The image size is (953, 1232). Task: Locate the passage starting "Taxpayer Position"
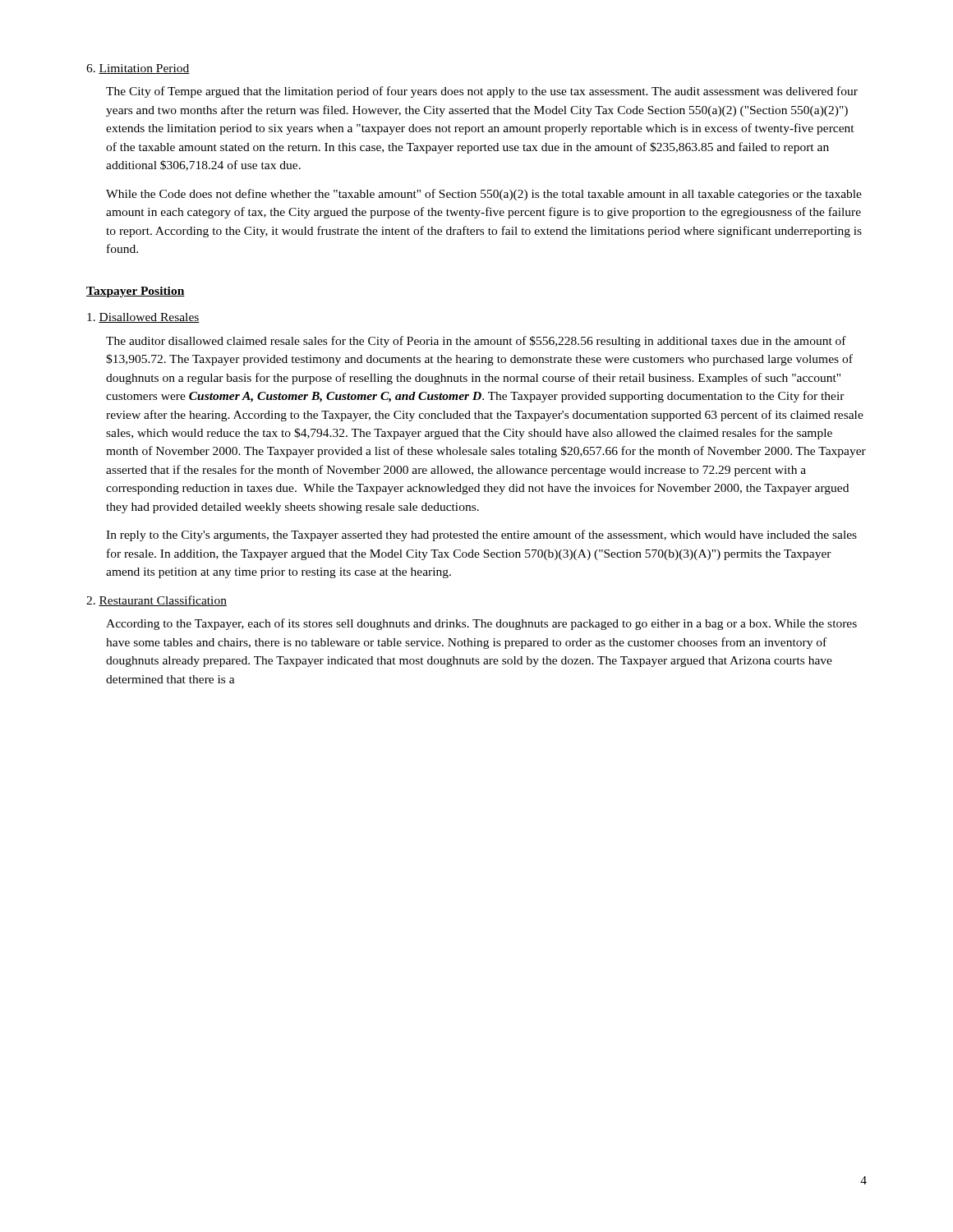135,290
